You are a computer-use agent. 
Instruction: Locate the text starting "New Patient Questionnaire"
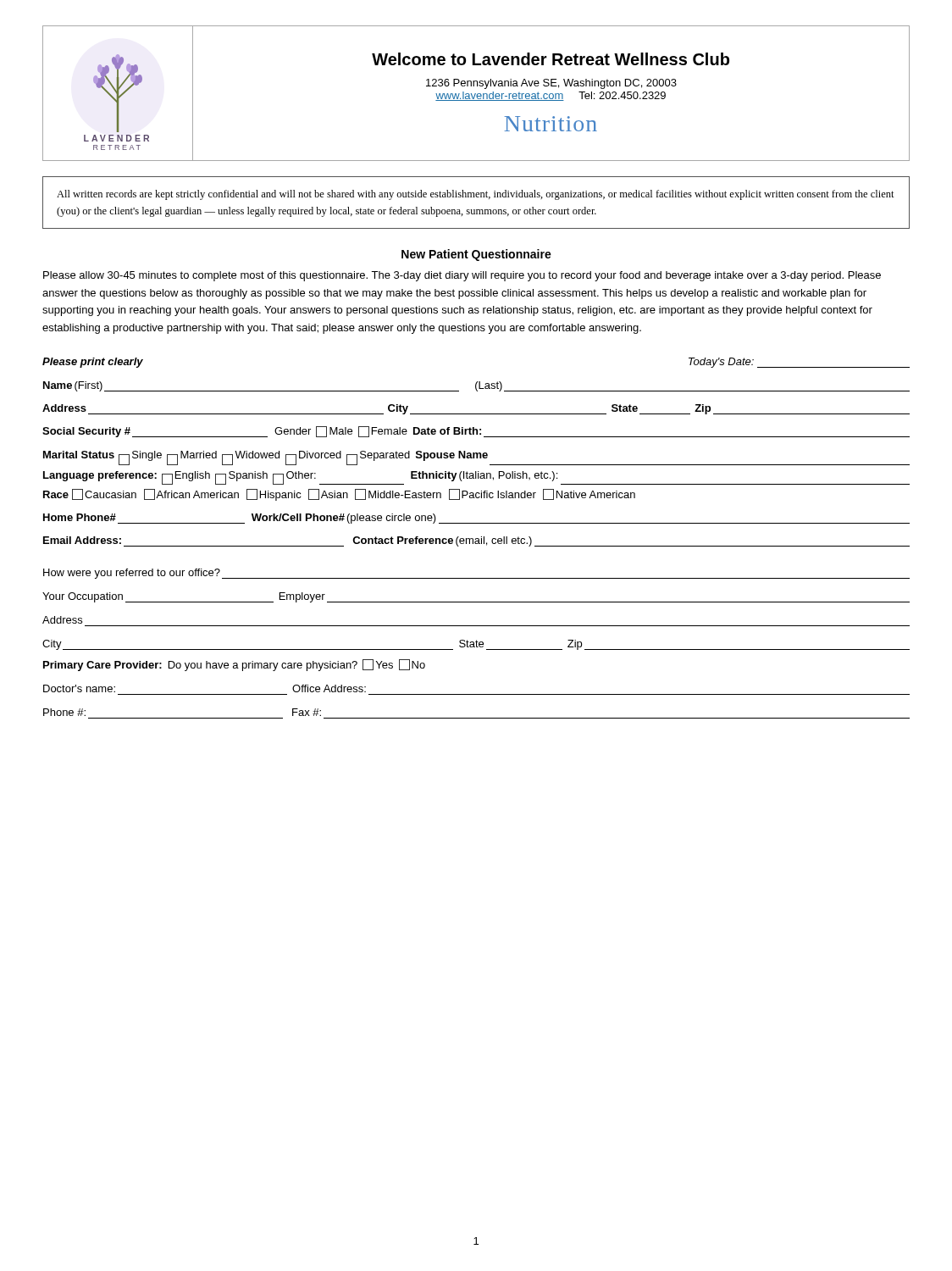(476, 254)
